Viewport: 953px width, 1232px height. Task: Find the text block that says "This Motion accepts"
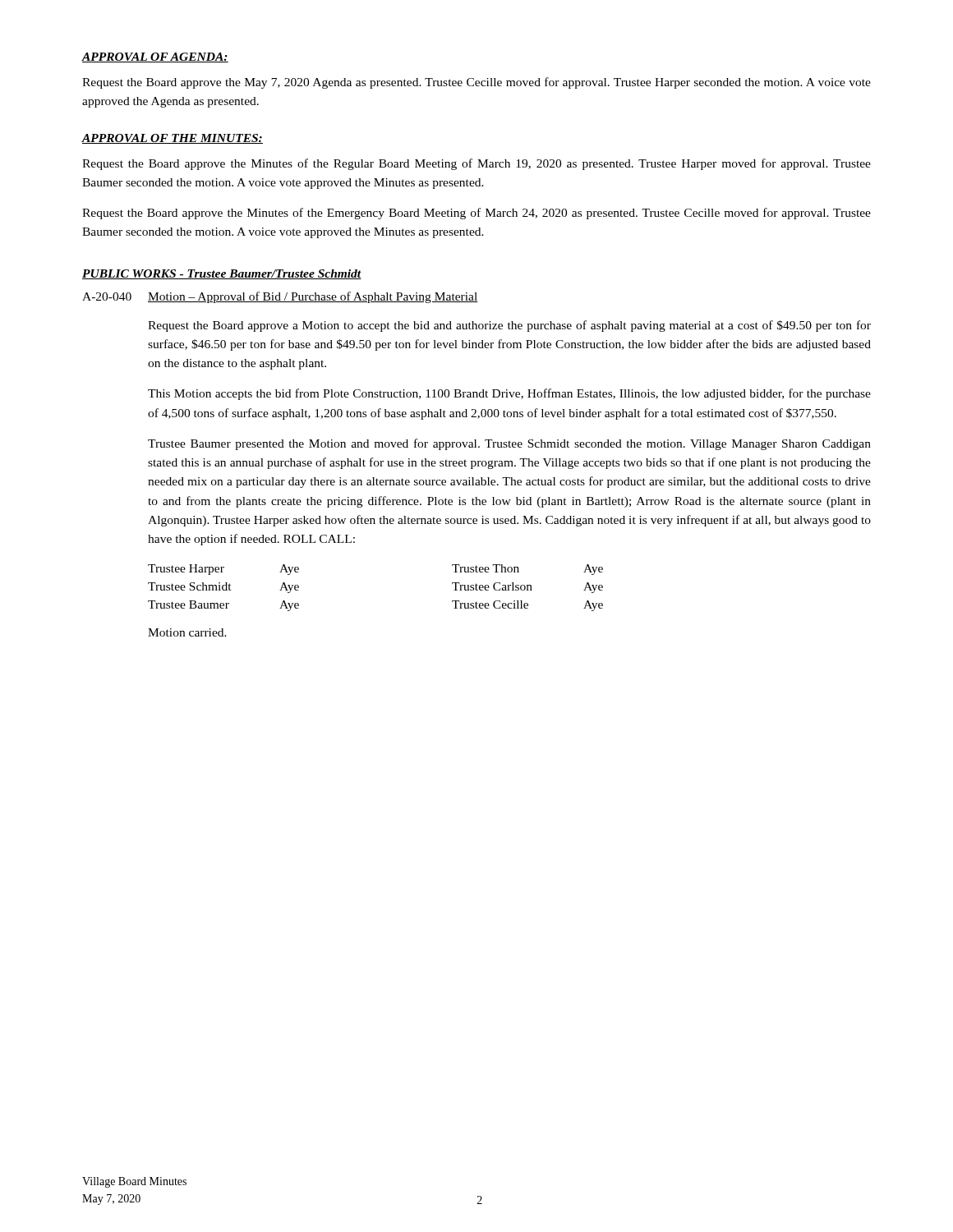coord(509,403)
